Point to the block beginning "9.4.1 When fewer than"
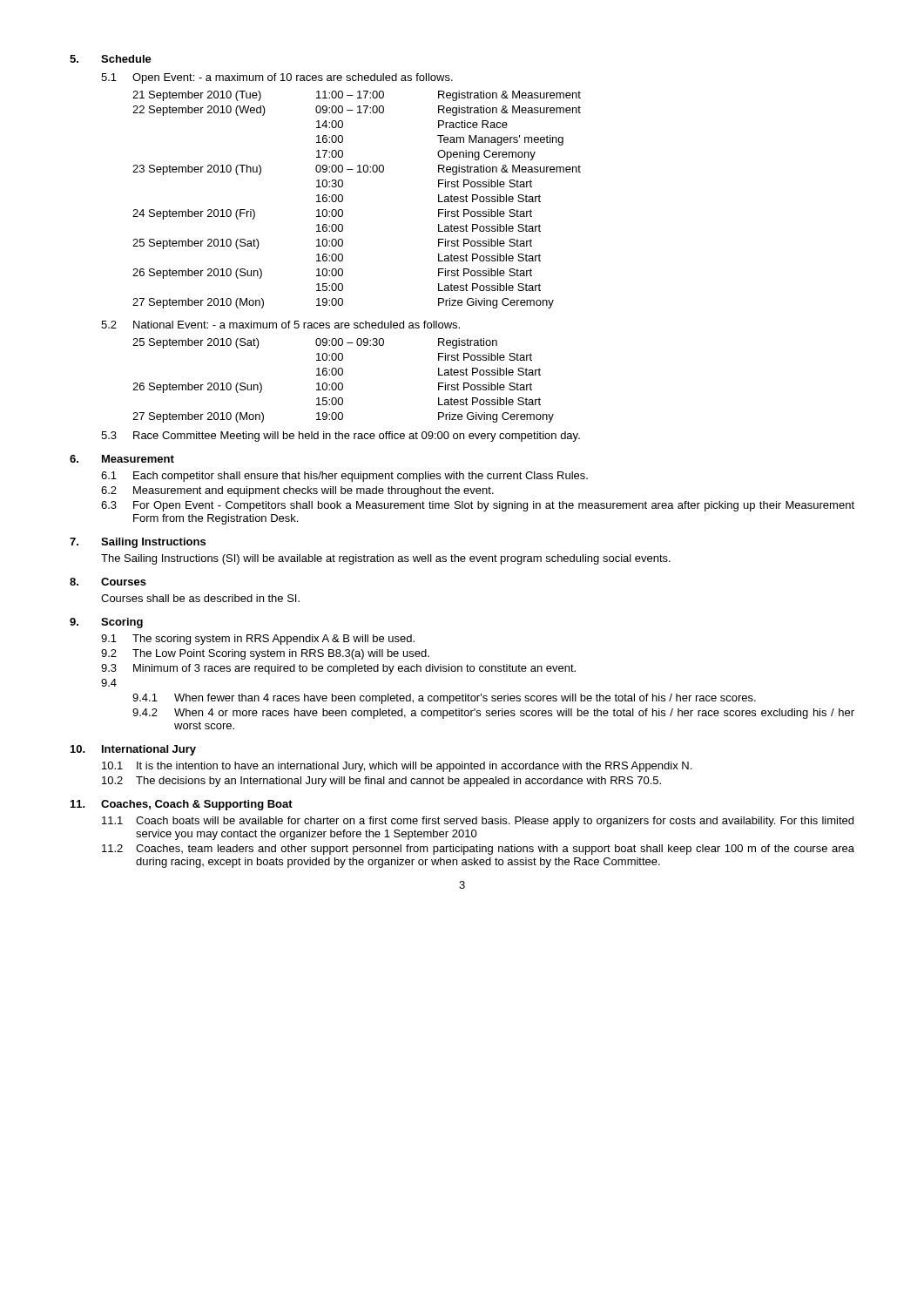The width and height of the screenshot is (924, 1307). [x=444, y=698]
